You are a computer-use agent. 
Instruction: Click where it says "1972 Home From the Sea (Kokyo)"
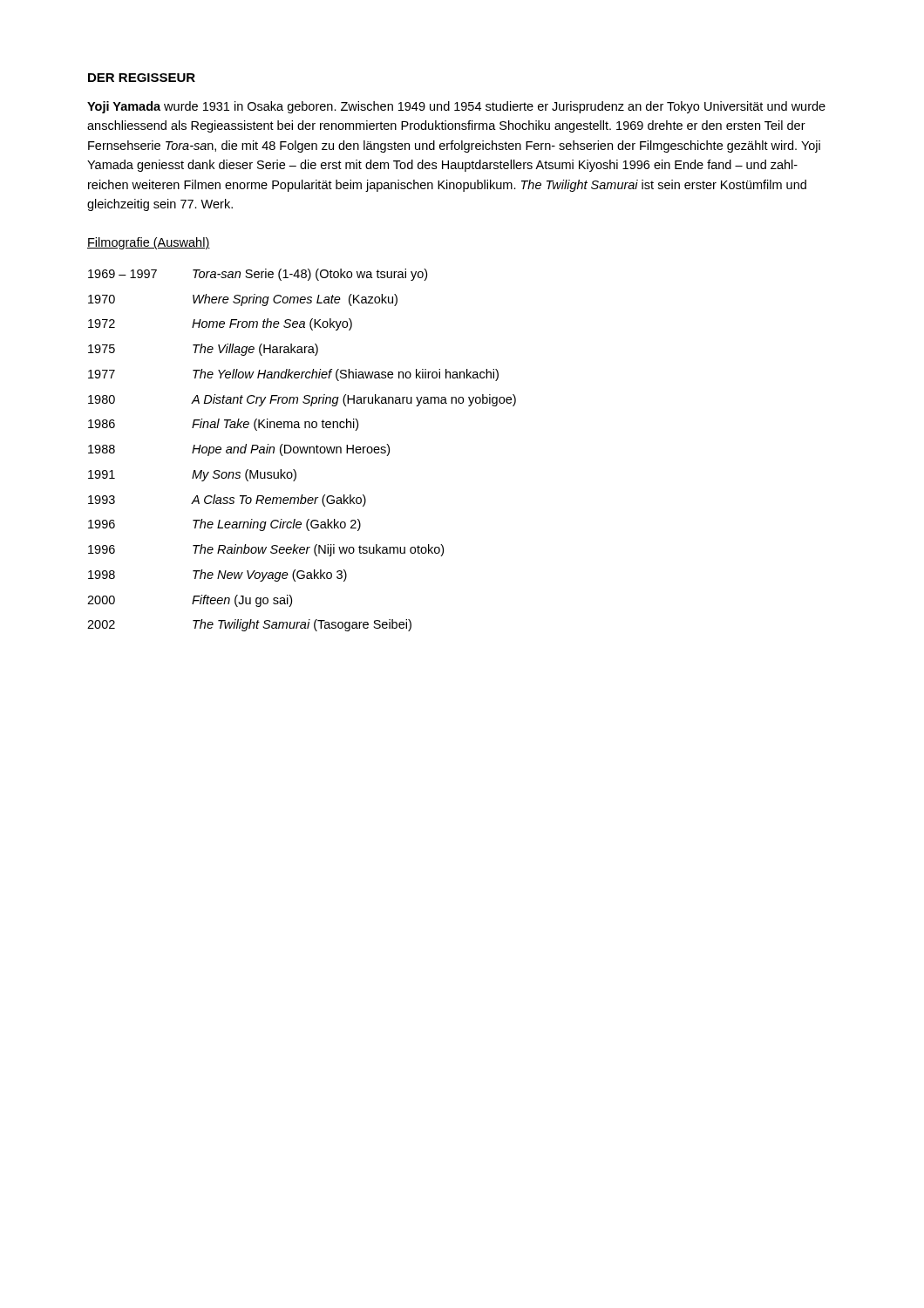pyautogui.click(x=220, y=324)
